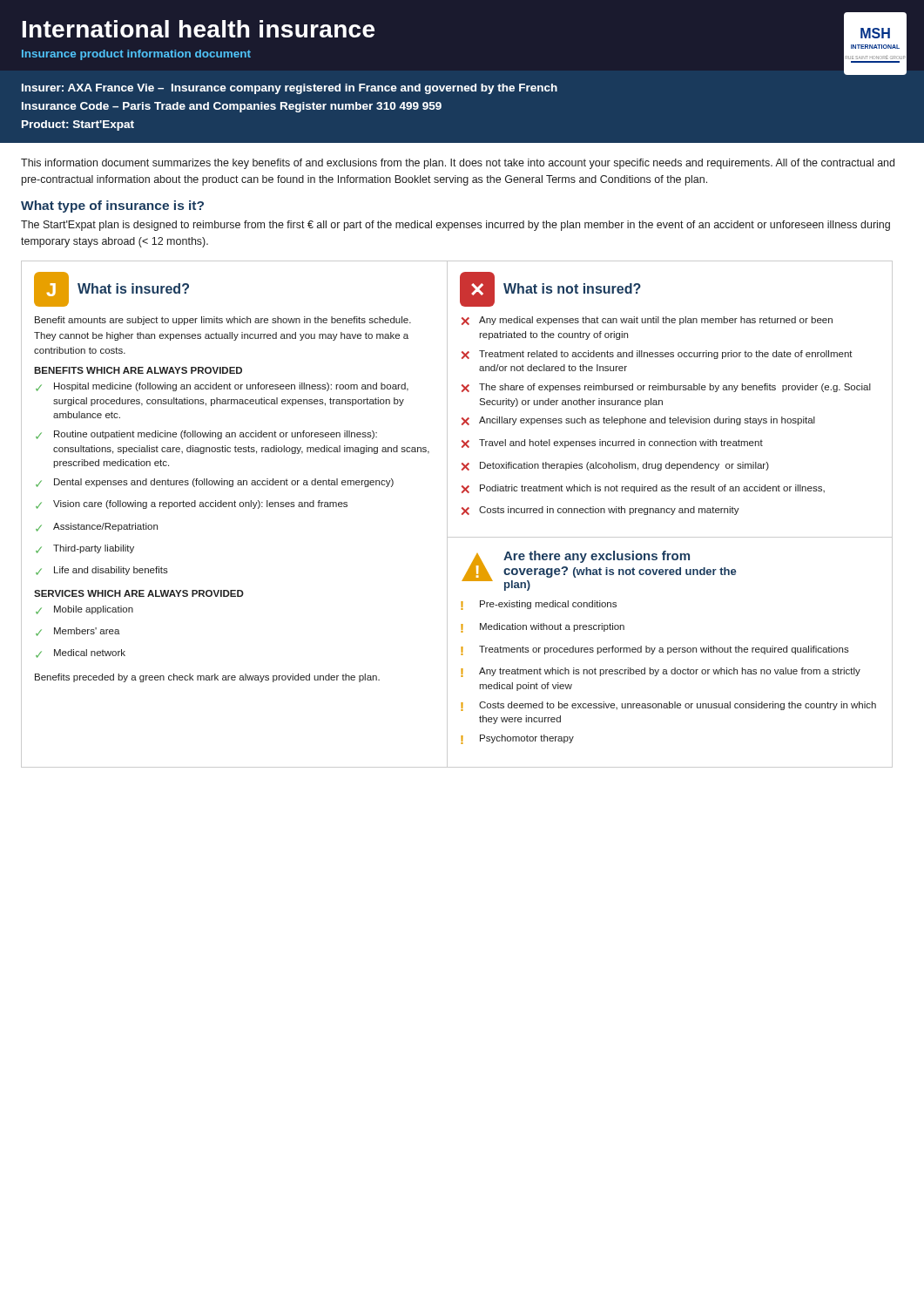
Task: Point to the passage starting "✓ Vision care (following a reported accident"
Action: [x=191, y=506]
